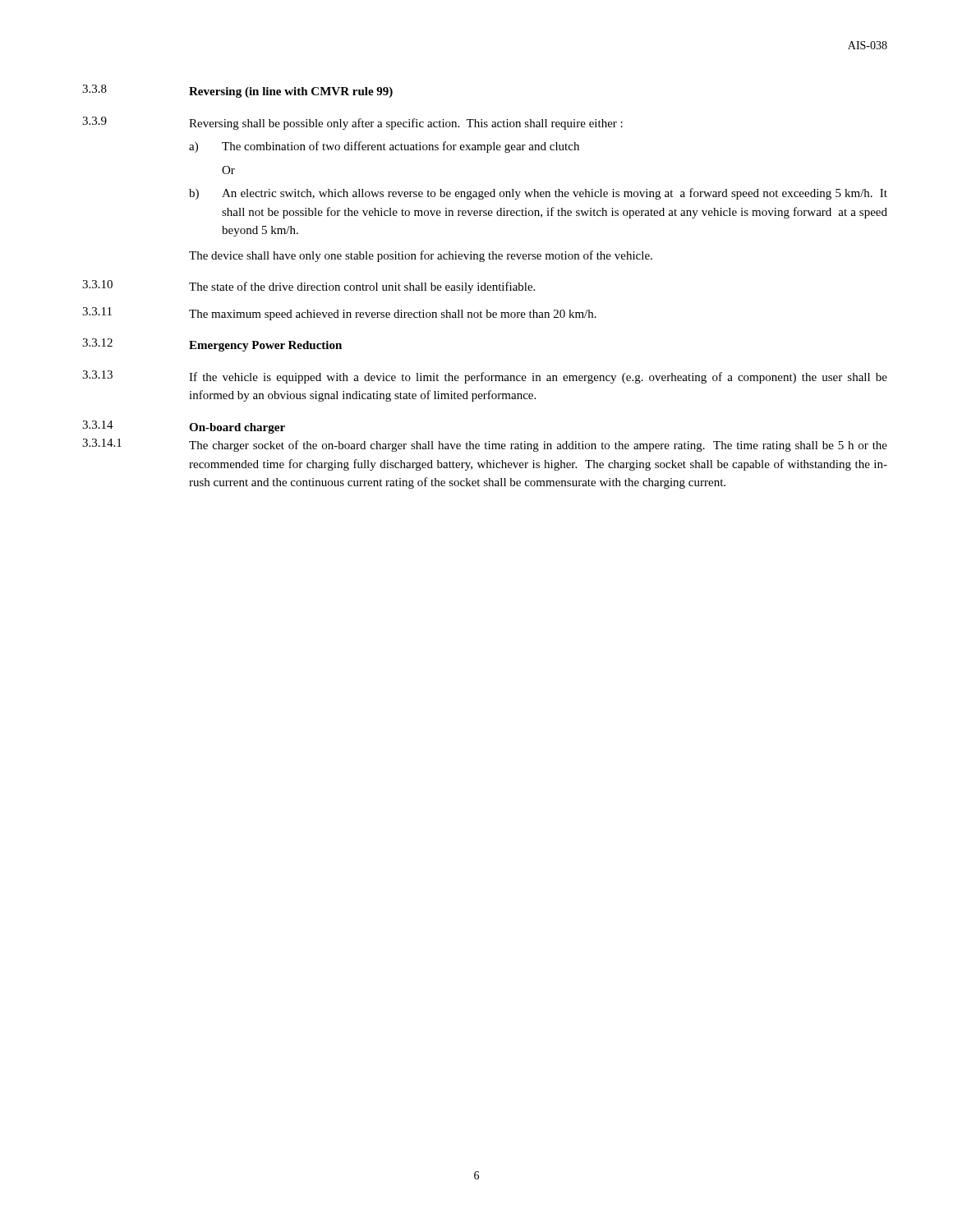This screenshot has width=953, height=1232.
Task: Find the block starting "An electric switch, which allows reverse"
Action: (555, 211)
